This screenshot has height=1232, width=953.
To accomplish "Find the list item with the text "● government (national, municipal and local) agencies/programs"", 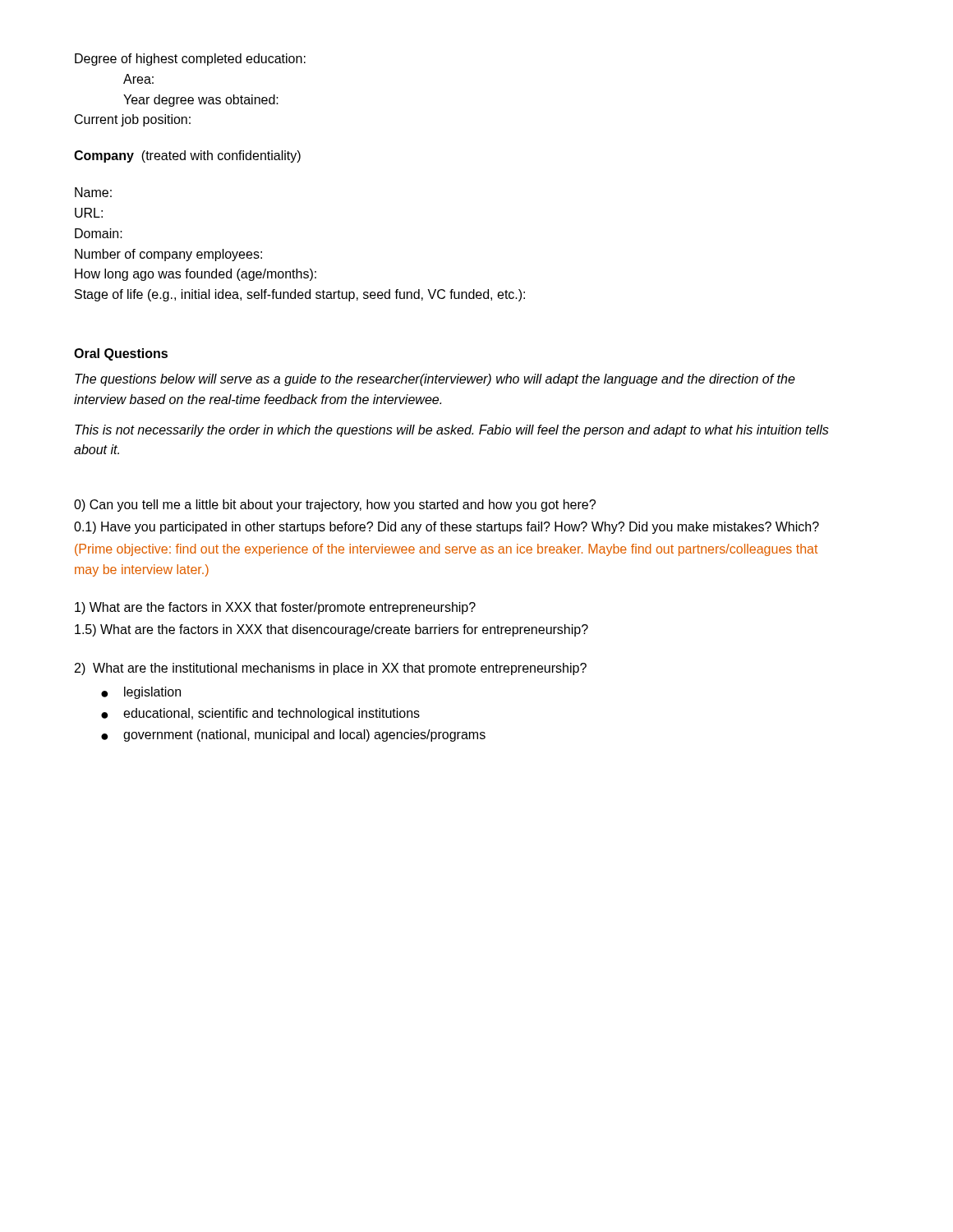I will click(x=465, y=736).
